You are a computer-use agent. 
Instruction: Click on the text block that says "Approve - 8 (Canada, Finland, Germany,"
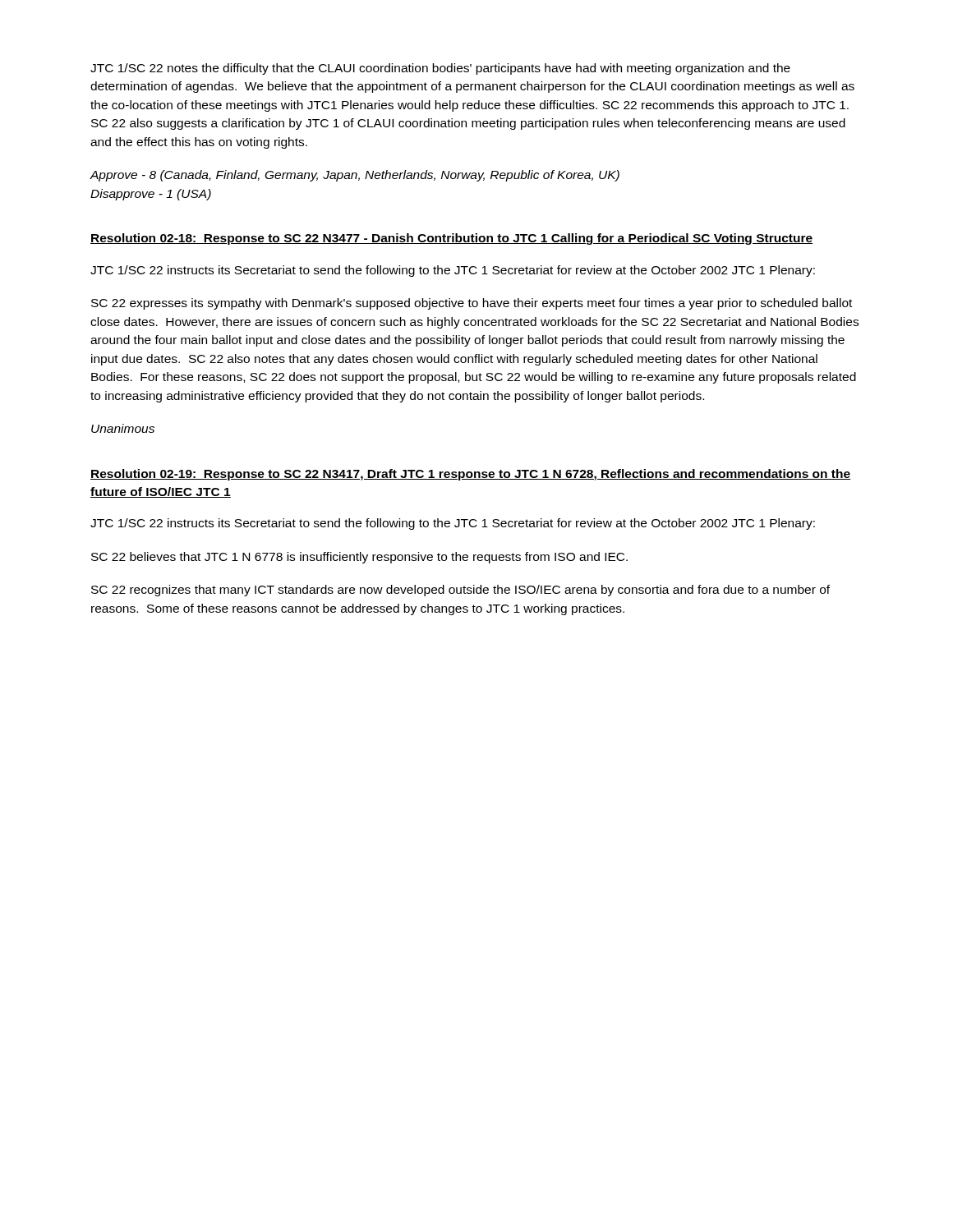click(355, 184)
